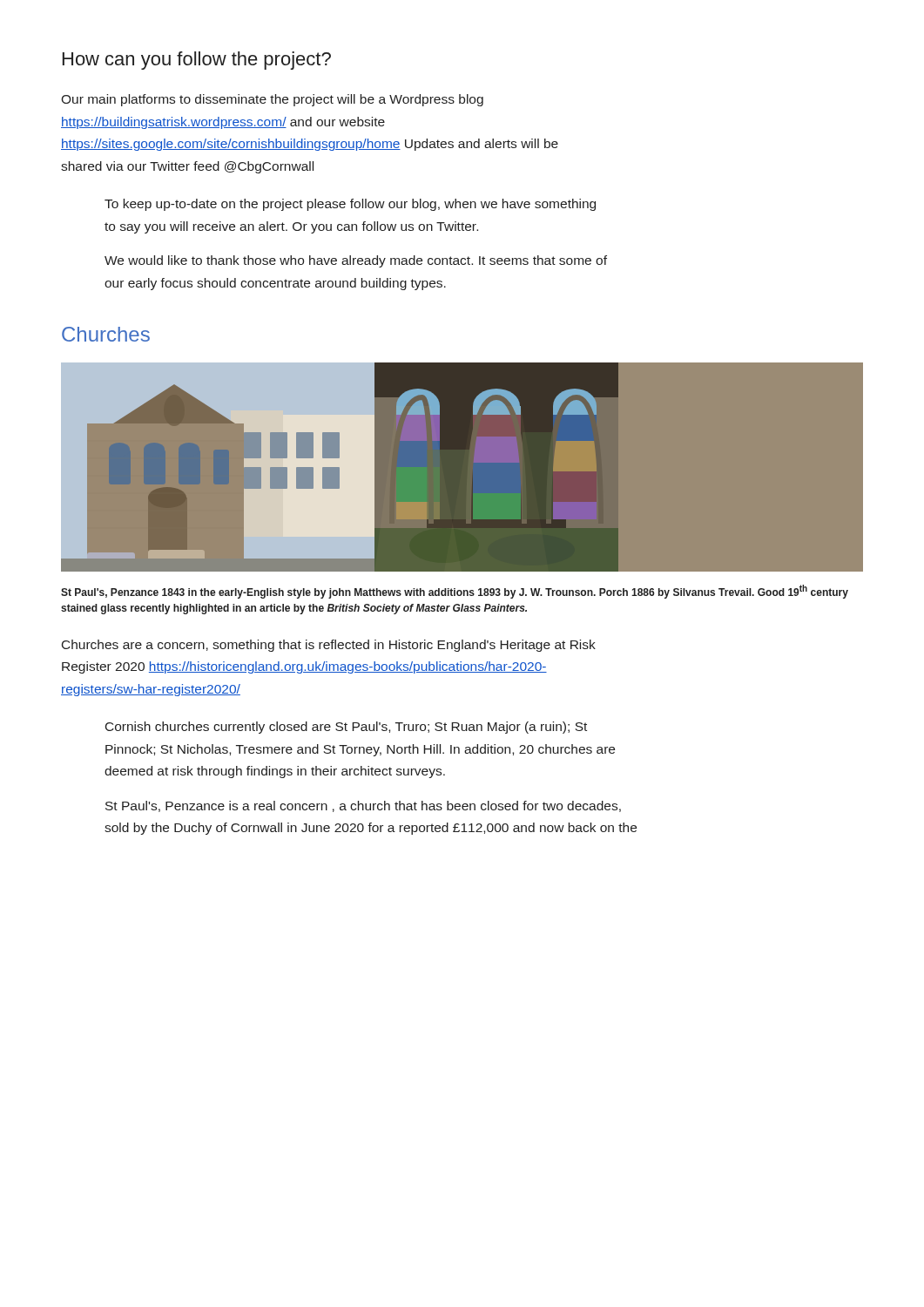The image size is (924, 1307).
Task: Find the passage starting "To keep up-to-date on the project"
Action: pyautogui.click(x=351, y=215)
